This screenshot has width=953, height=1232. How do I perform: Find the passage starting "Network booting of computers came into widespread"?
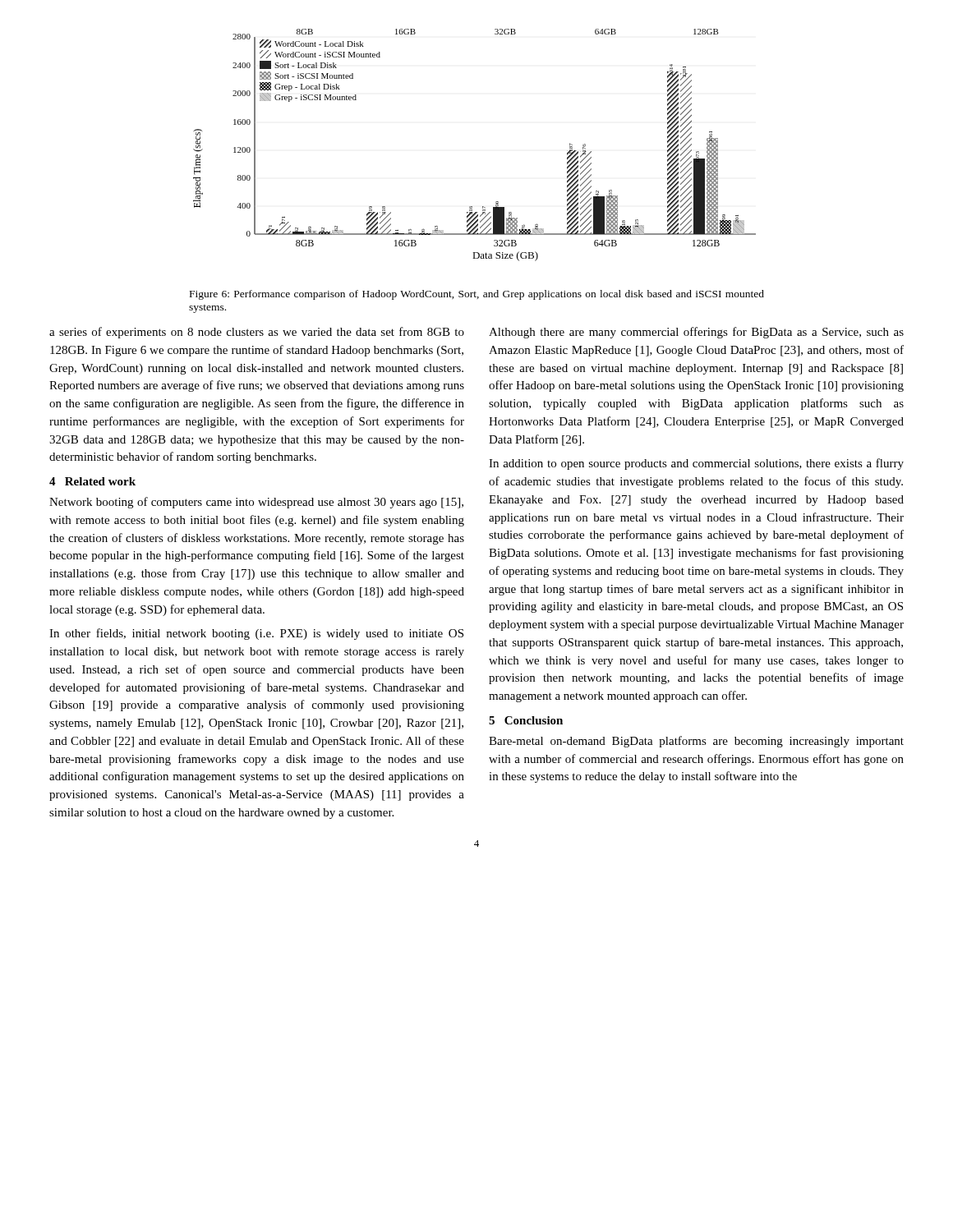click(x=257, y=658)
